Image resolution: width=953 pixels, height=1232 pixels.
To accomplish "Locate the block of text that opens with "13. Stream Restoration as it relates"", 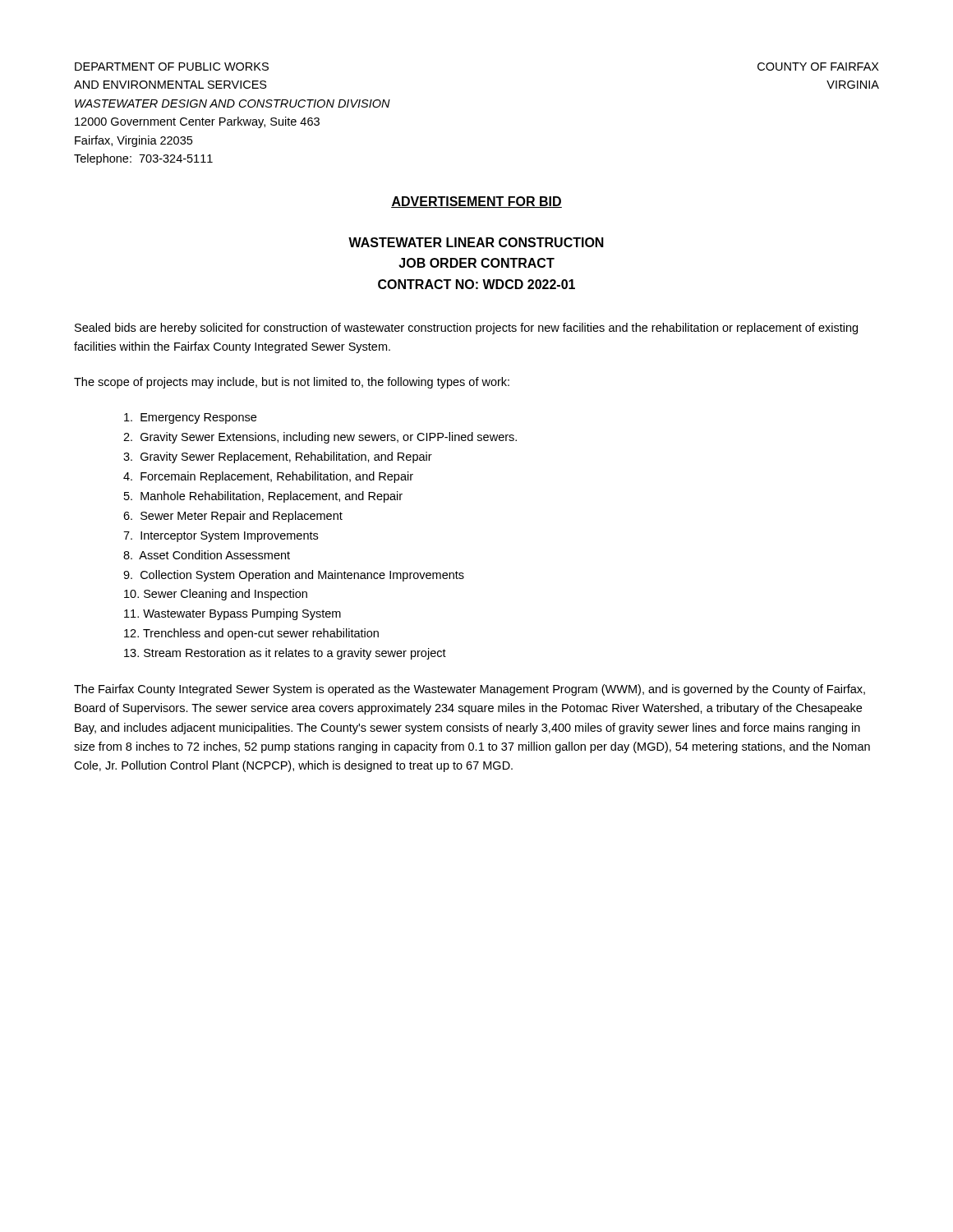I will (x=284, y=653).
